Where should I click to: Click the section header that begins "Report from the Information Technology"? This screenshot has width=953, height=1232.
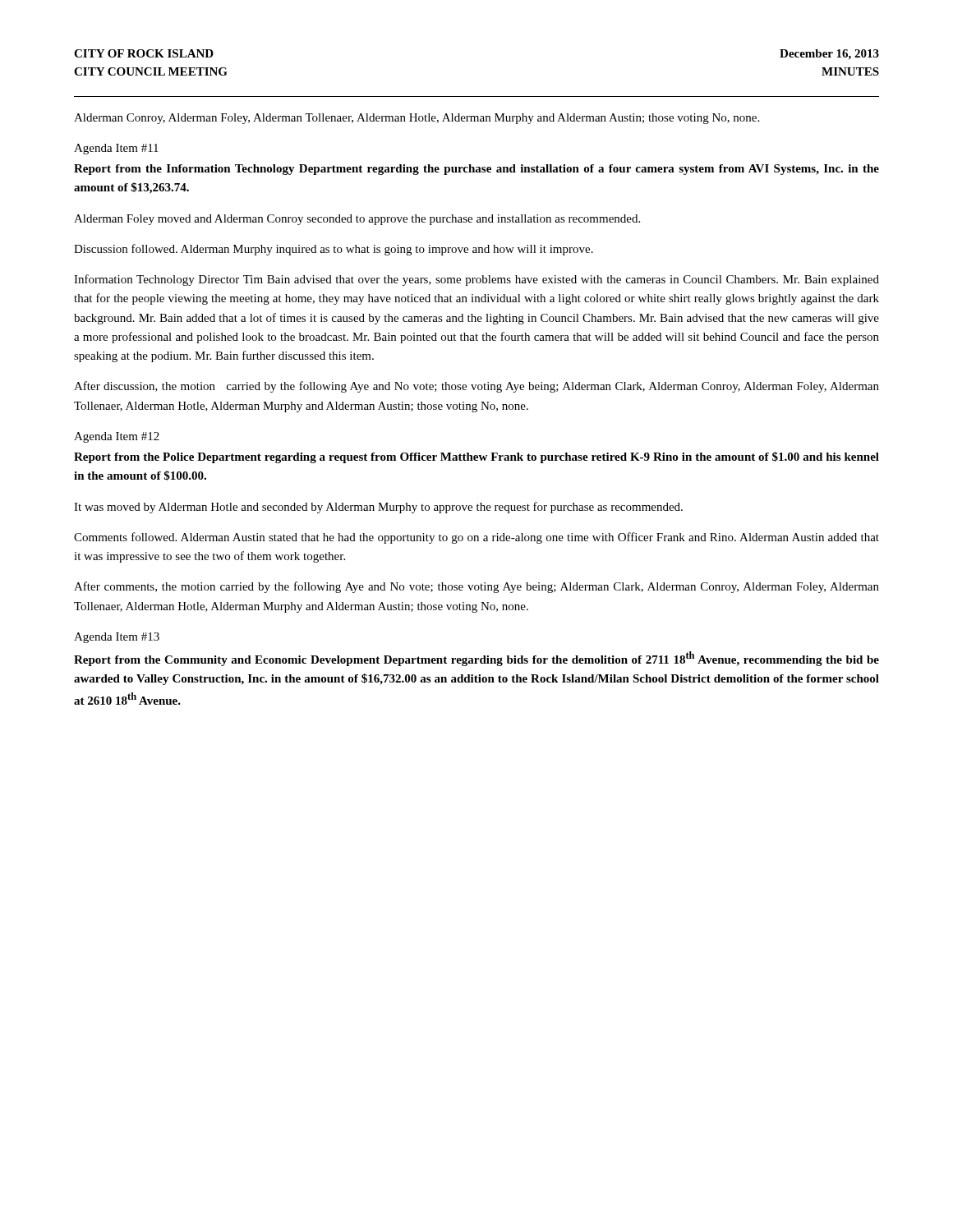[x=476, y=178]
